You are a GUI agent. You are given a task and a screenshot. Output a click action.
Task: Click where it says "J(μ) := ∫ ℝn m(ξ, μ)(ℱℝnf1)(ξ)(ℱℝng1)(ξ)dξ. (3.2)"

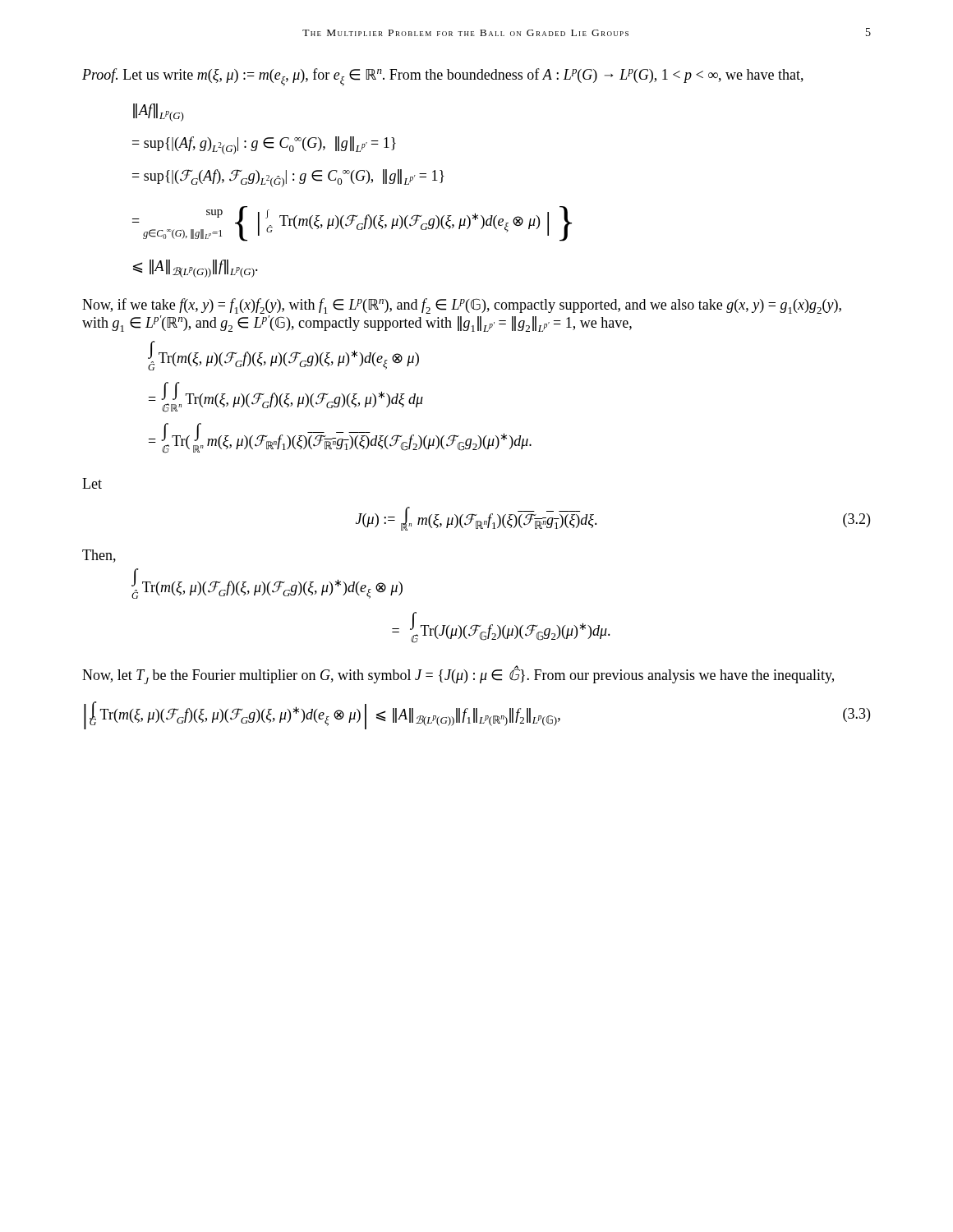pyautogui.click(x=476, y=520)
